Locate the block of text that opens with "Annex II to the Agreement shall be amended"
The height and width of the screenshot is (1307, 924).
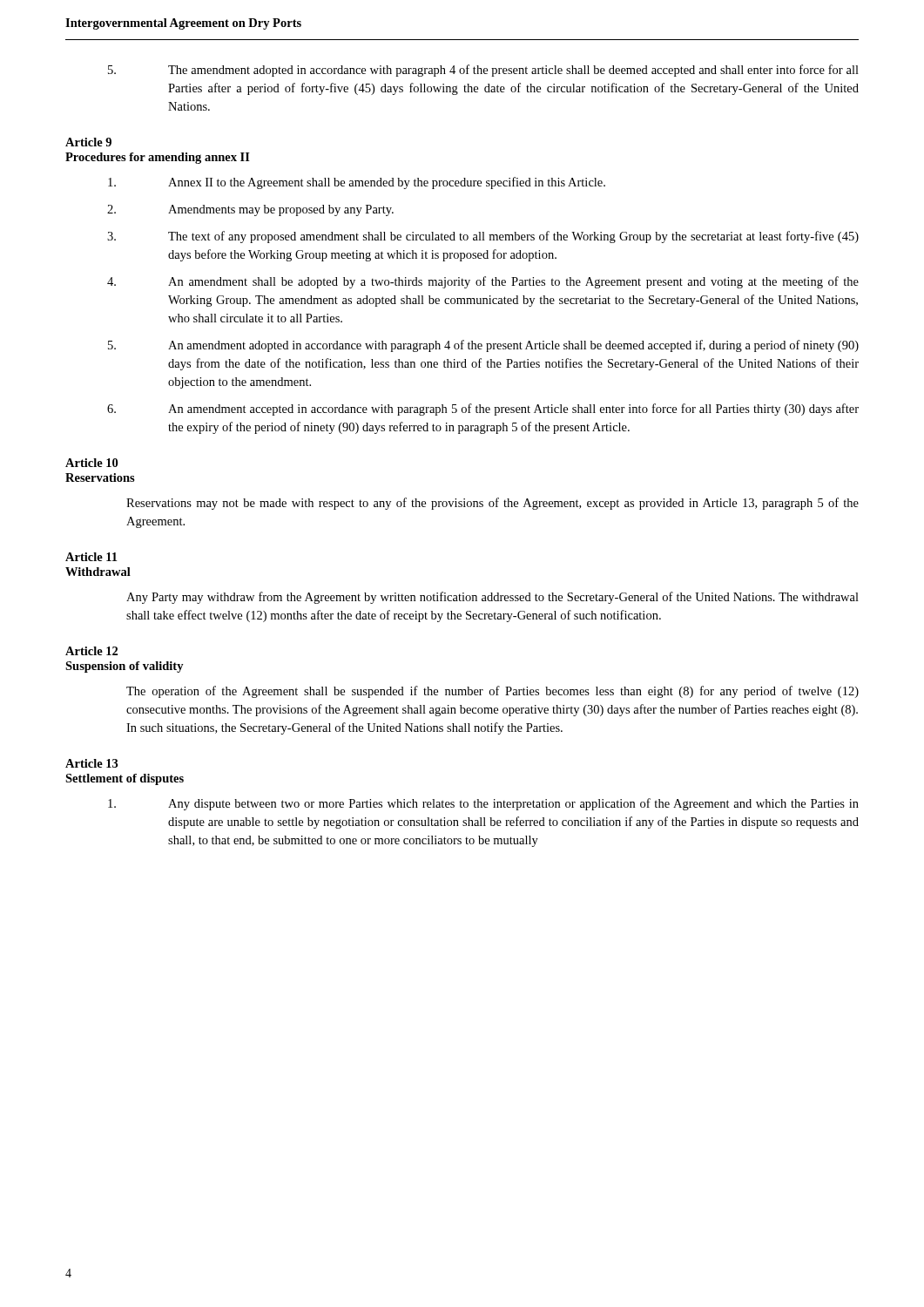(462, 183)
